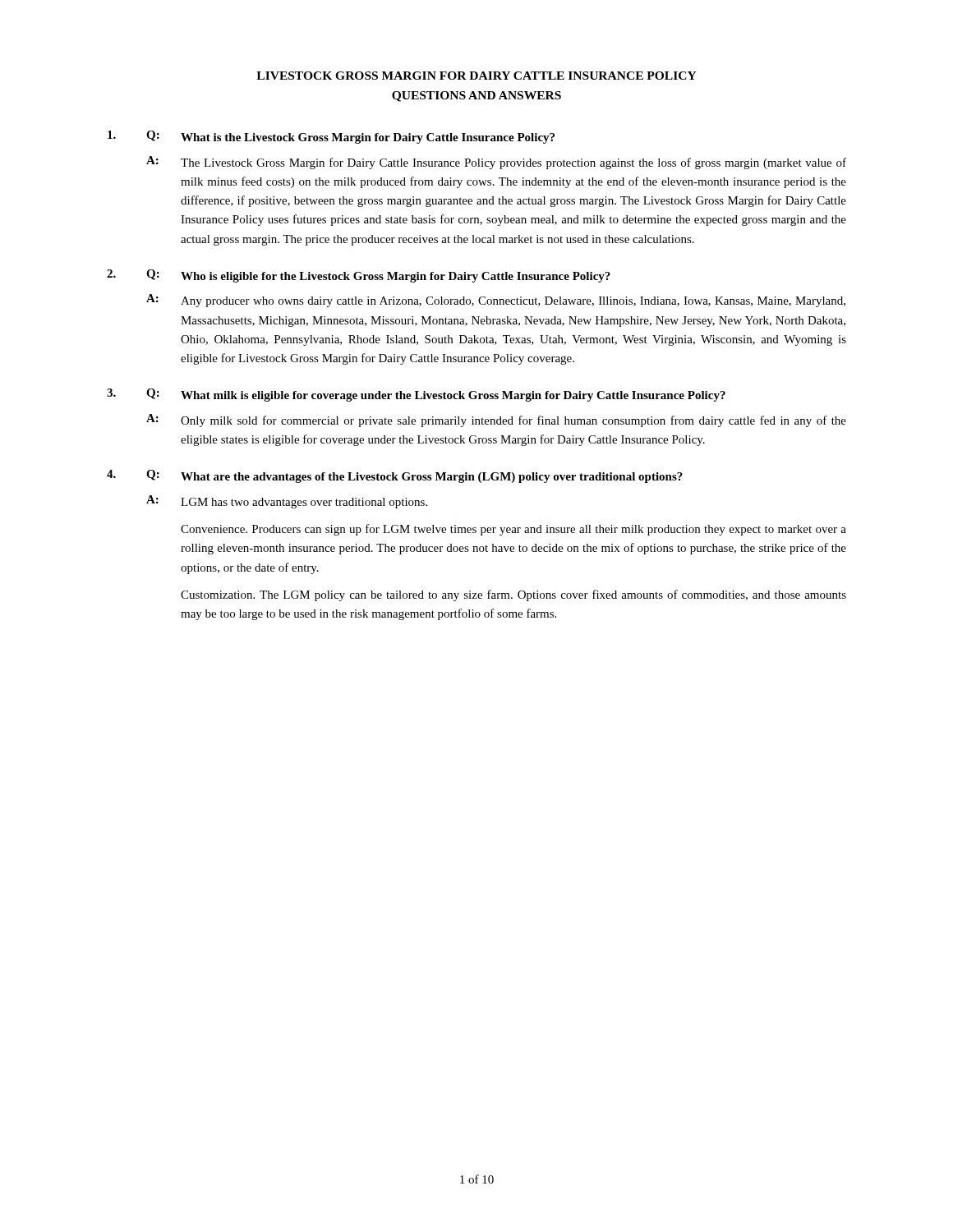
Task: Point to the block beginning "Q: What is"
Action: (x=476, y=188)
